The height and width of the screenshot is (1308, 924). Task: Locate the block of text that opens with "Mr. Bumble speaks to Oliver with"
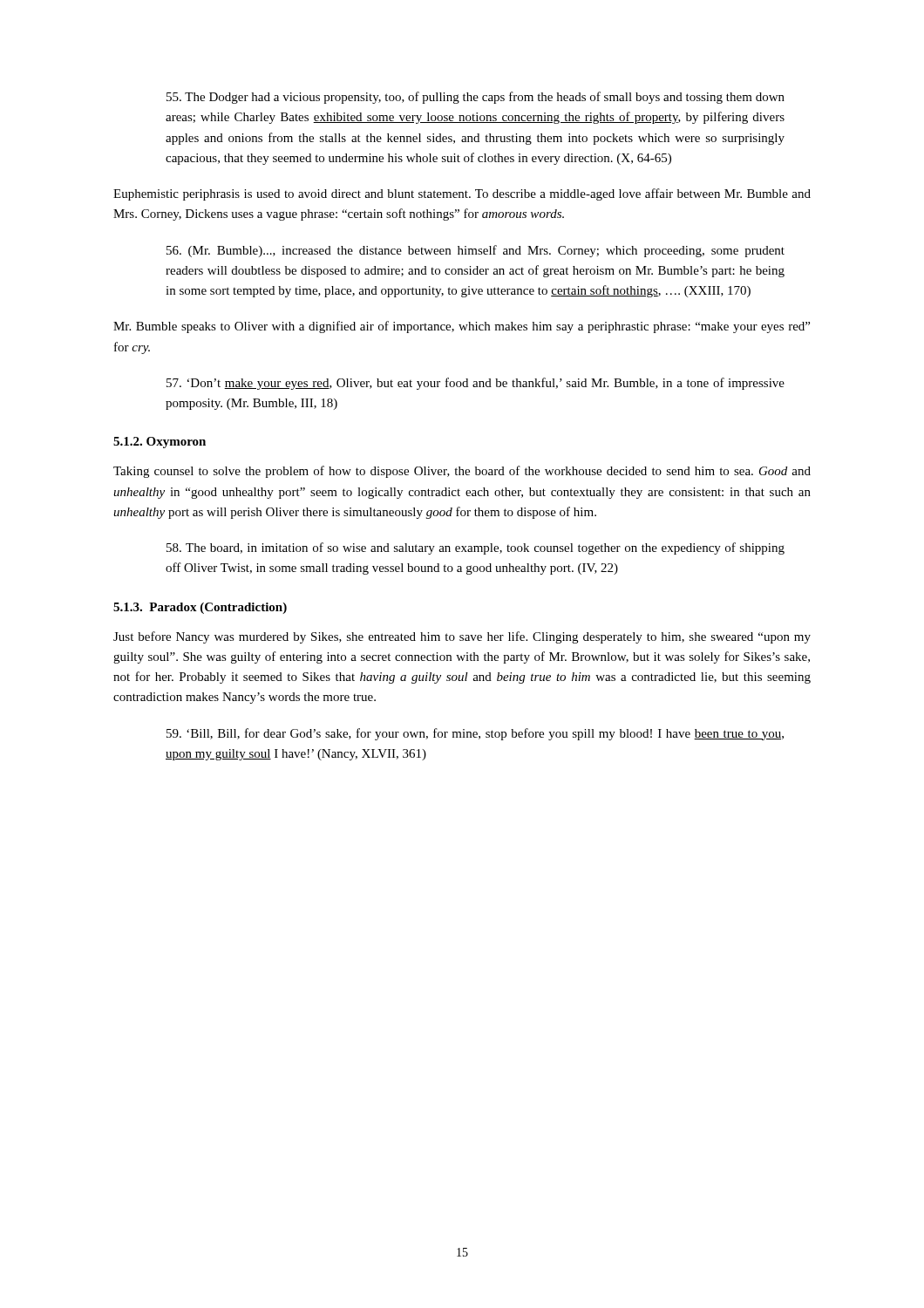pyautogui.click(x=462, y=337)
